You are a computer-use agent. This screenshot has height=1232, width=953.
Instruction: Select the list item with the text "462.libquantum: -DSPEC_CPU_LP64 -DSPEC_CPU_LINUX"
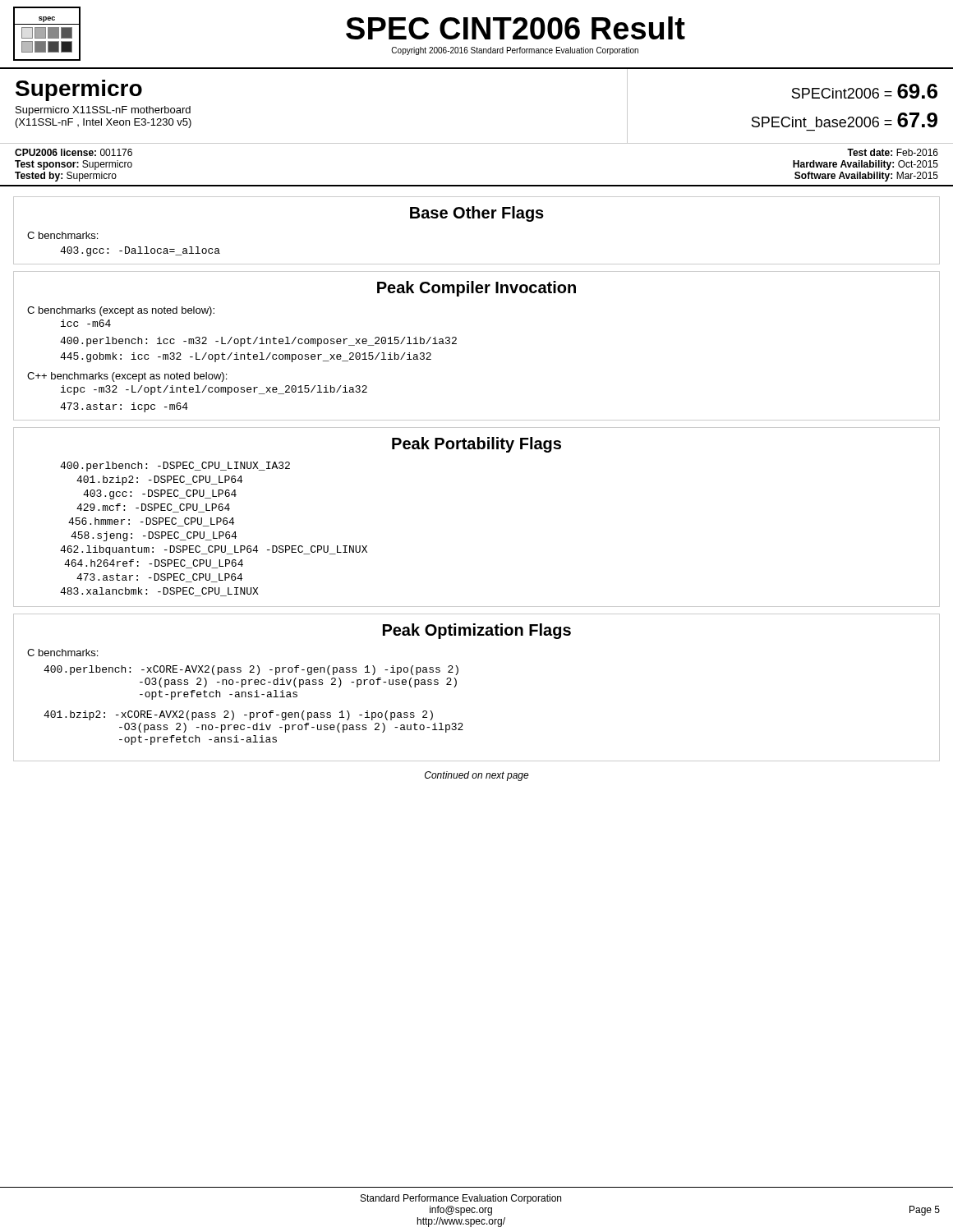214,550
